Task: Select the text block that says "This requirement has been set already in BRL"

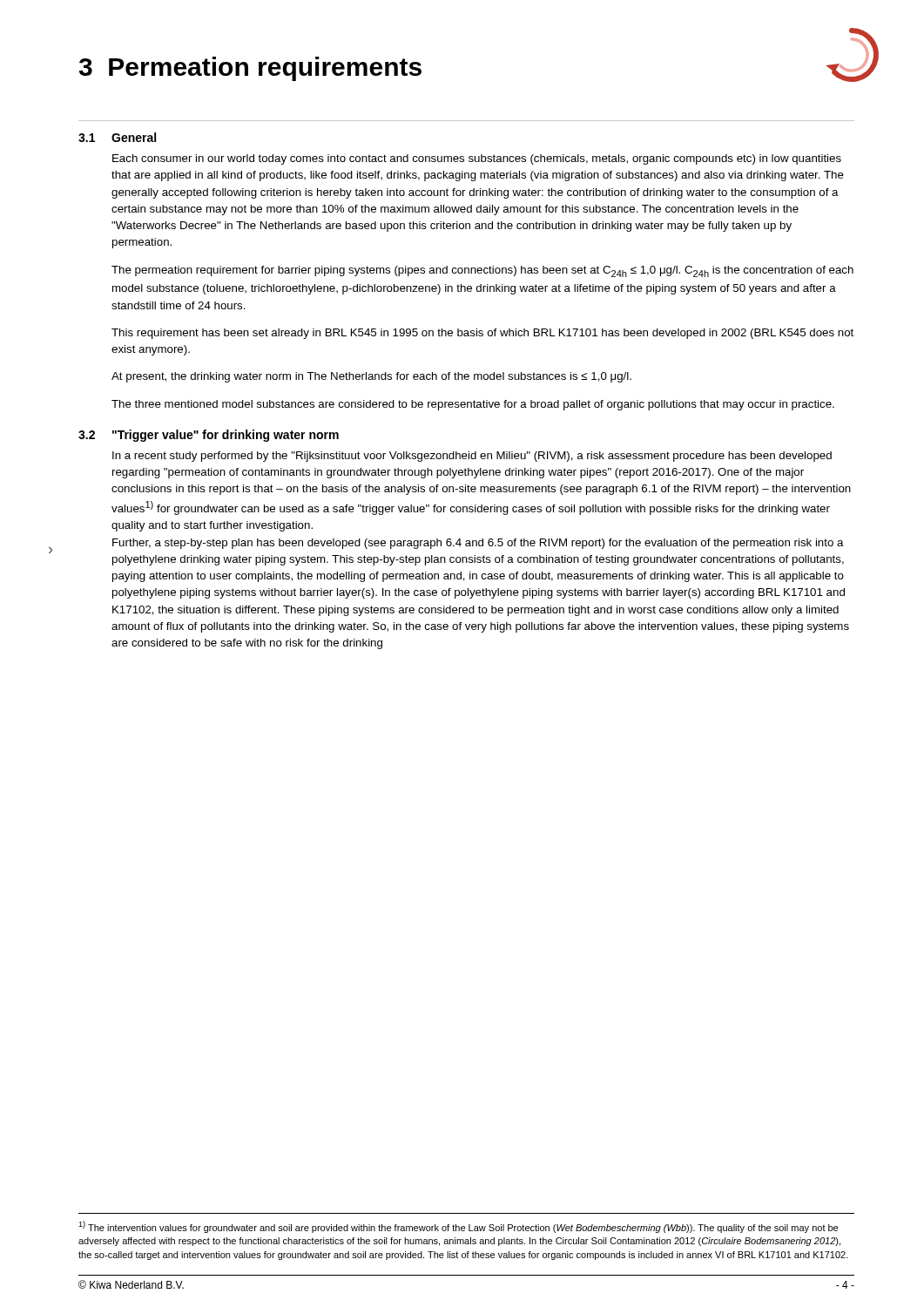Action: coord(483,341)
